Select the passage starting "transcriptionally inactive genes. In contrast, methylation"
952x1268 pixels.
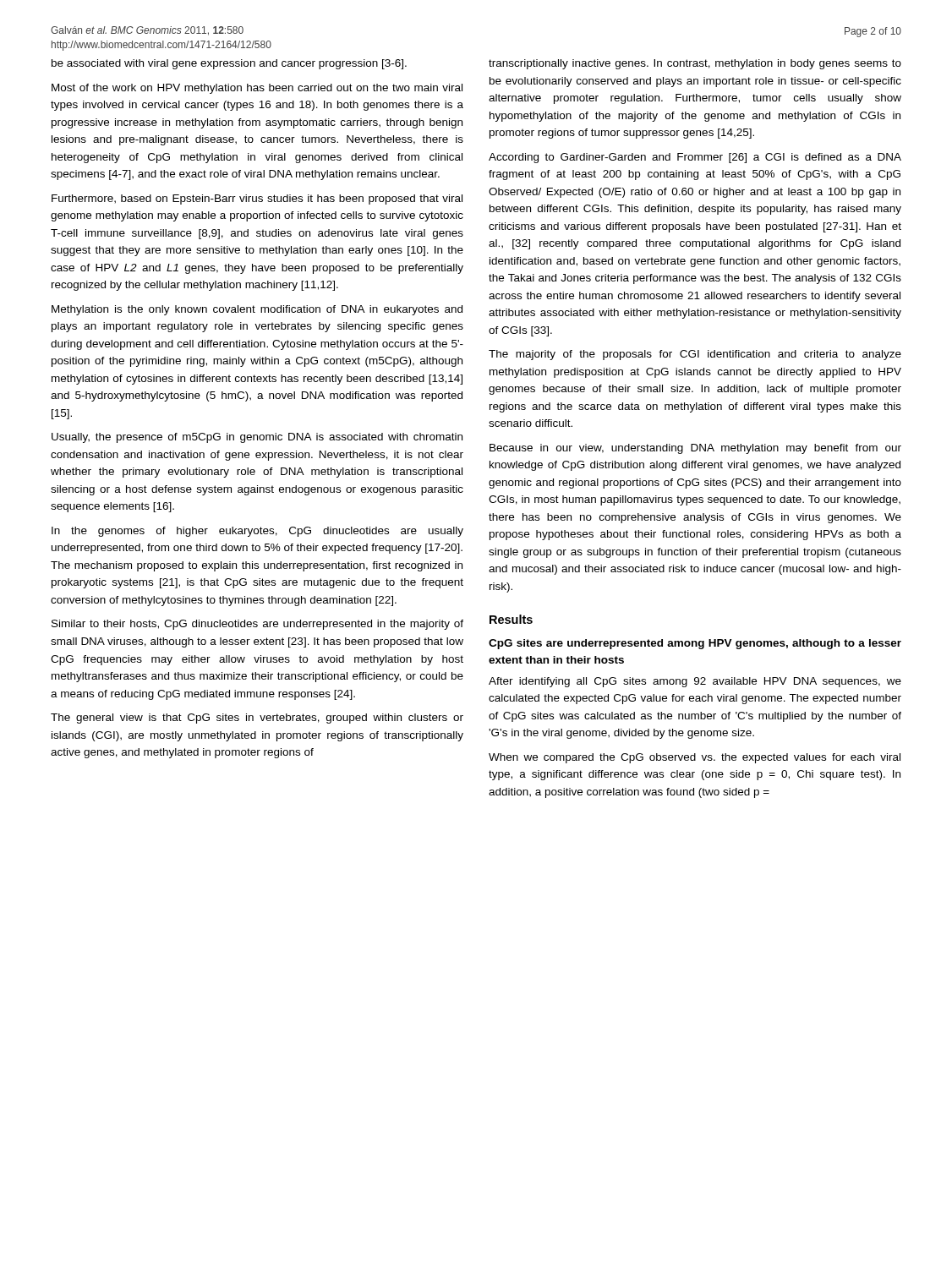pyautogui.click(x=695, y=325)
